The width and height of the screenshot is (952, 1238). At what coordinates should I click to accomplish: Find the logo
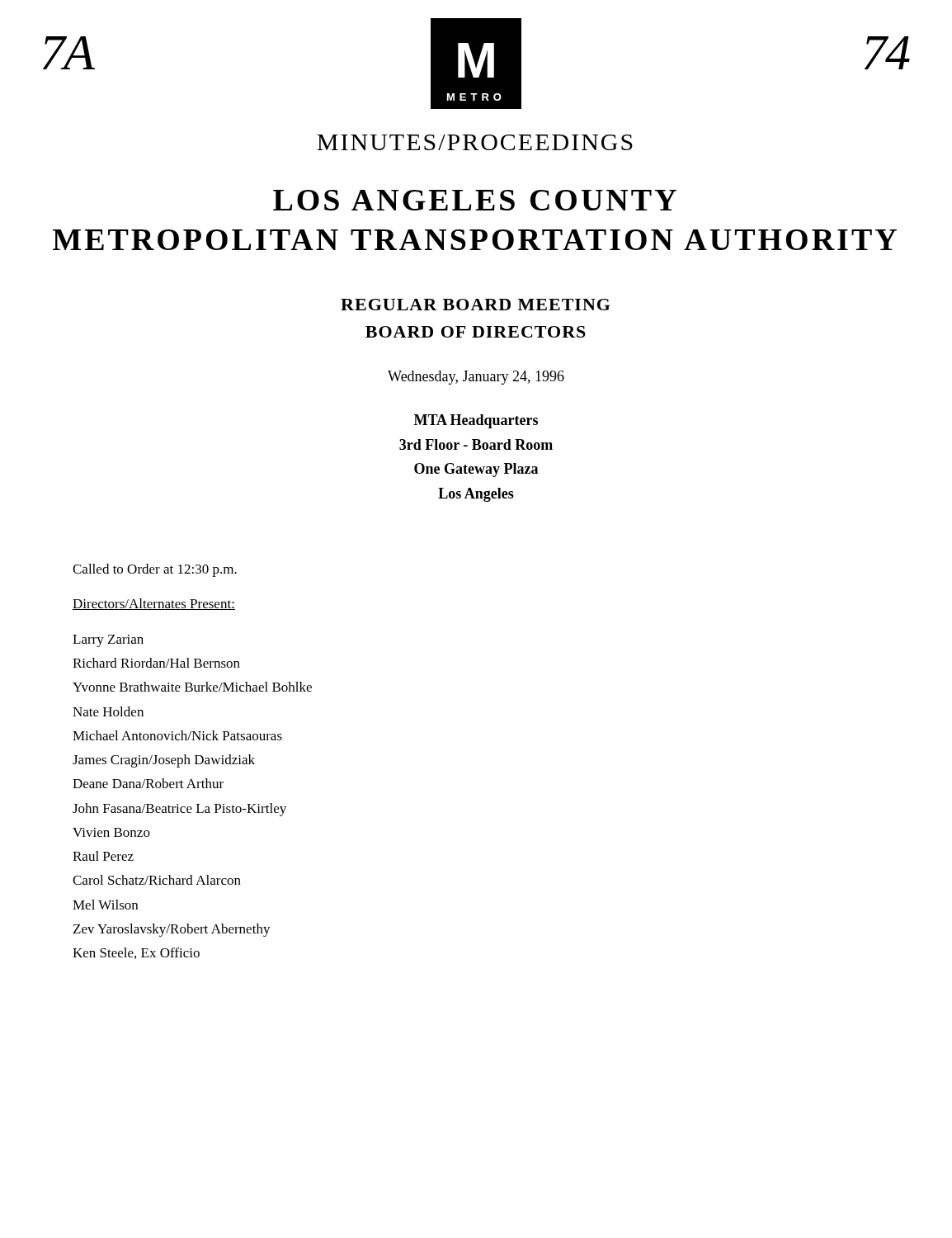pyautogui.click(x=476, y=64)
